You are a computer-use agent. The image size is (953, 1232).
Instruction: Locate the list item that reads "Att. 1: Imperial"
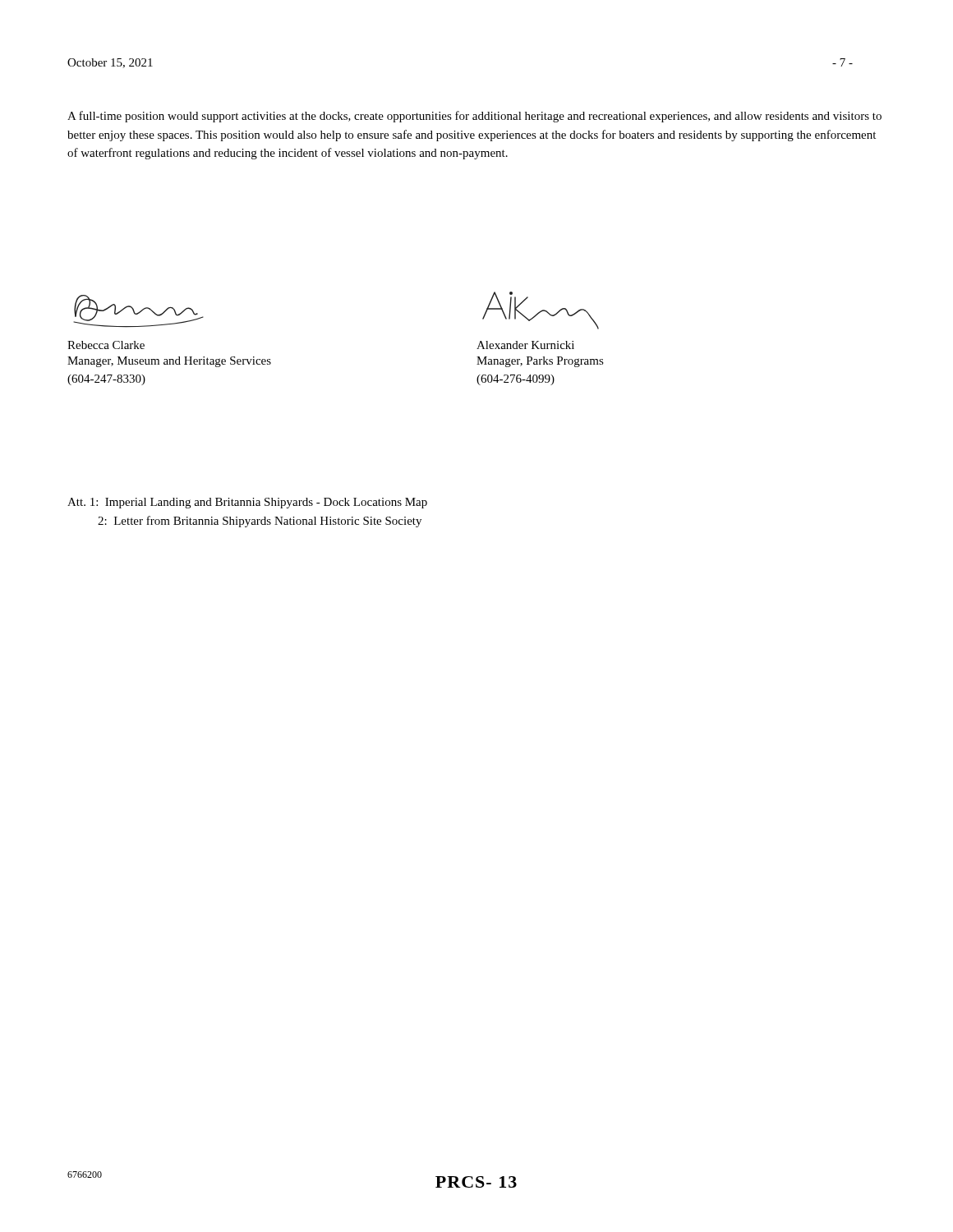(247, 502)
